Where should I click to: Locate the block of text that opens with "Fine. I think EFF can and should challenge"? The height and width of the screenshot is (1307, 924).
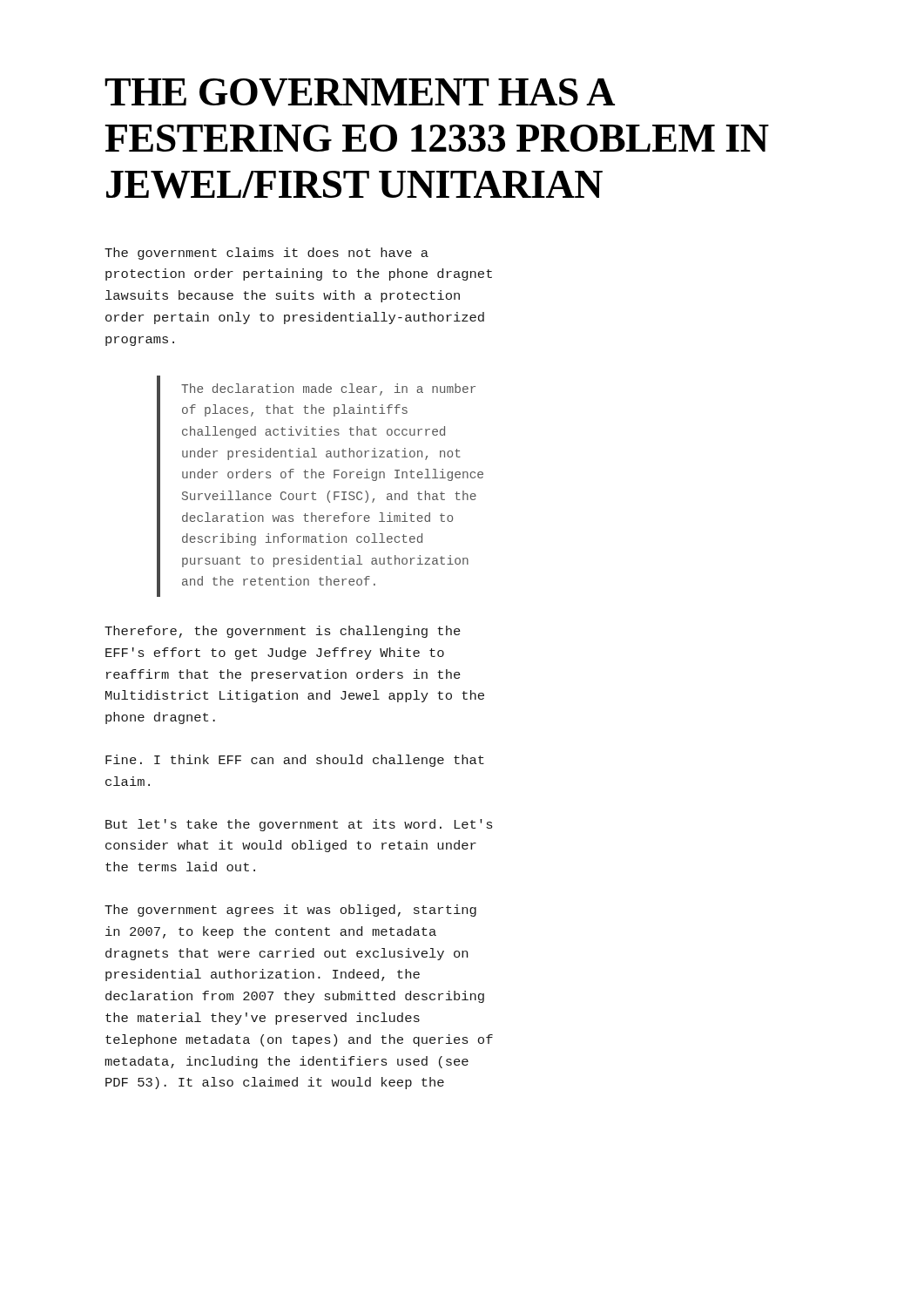[x=295, y=772]
